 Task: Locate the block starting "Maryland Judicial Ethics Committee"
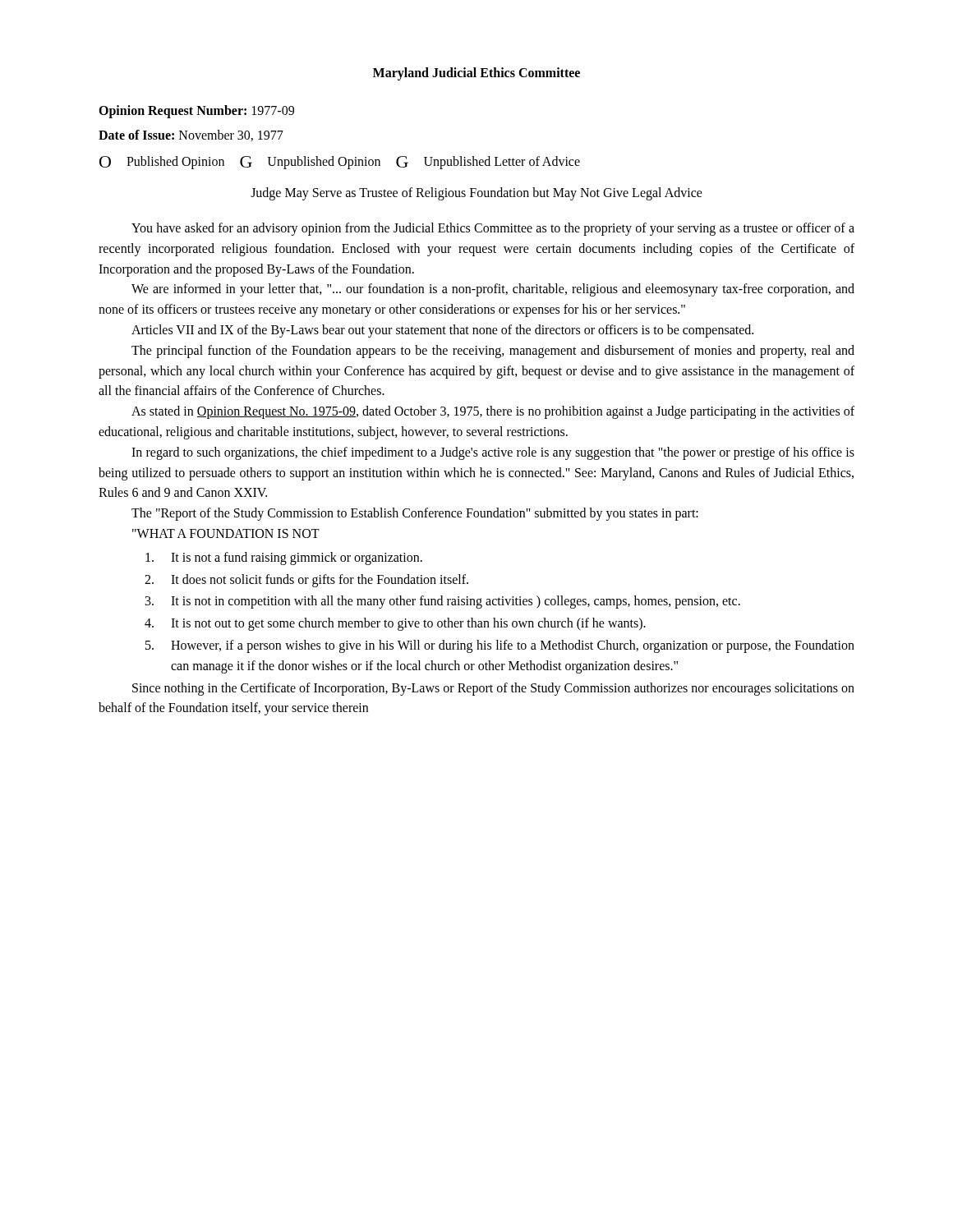click(476, 73)
